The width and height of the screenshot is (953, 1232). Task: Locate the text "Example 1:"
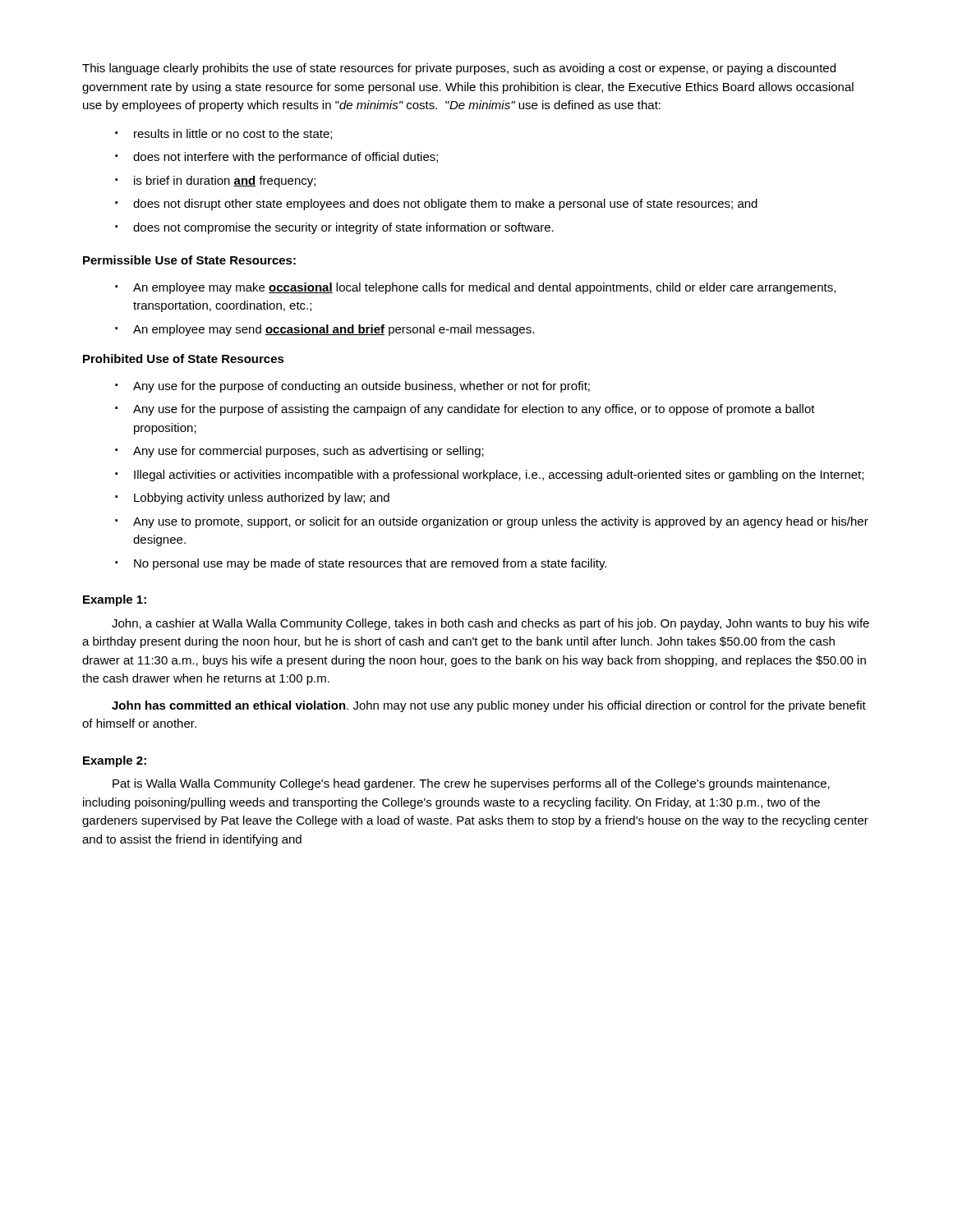coord(115,600)
